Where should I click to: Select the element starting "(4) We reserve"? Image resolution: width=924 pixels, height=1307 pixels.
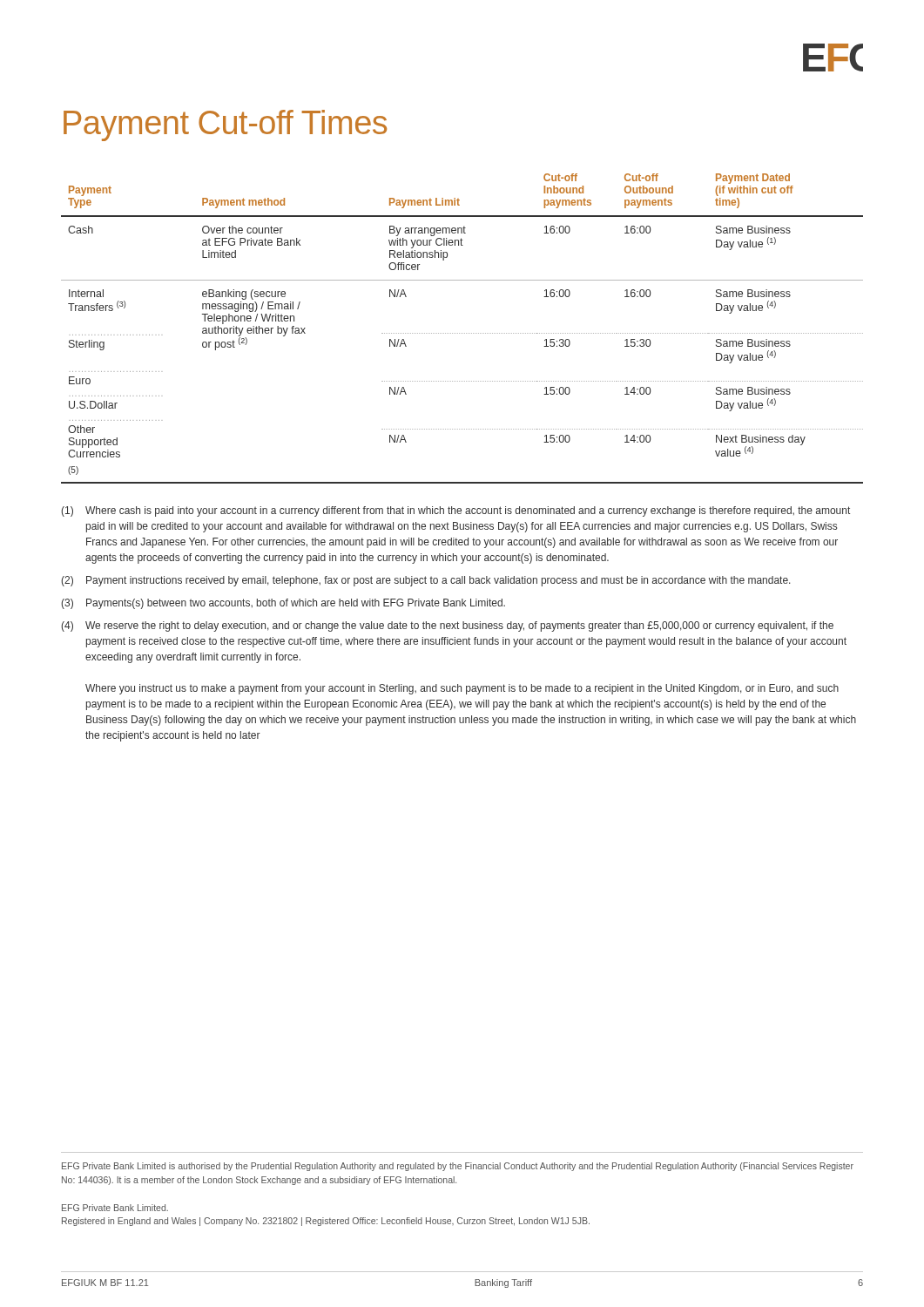click(462, 680)
